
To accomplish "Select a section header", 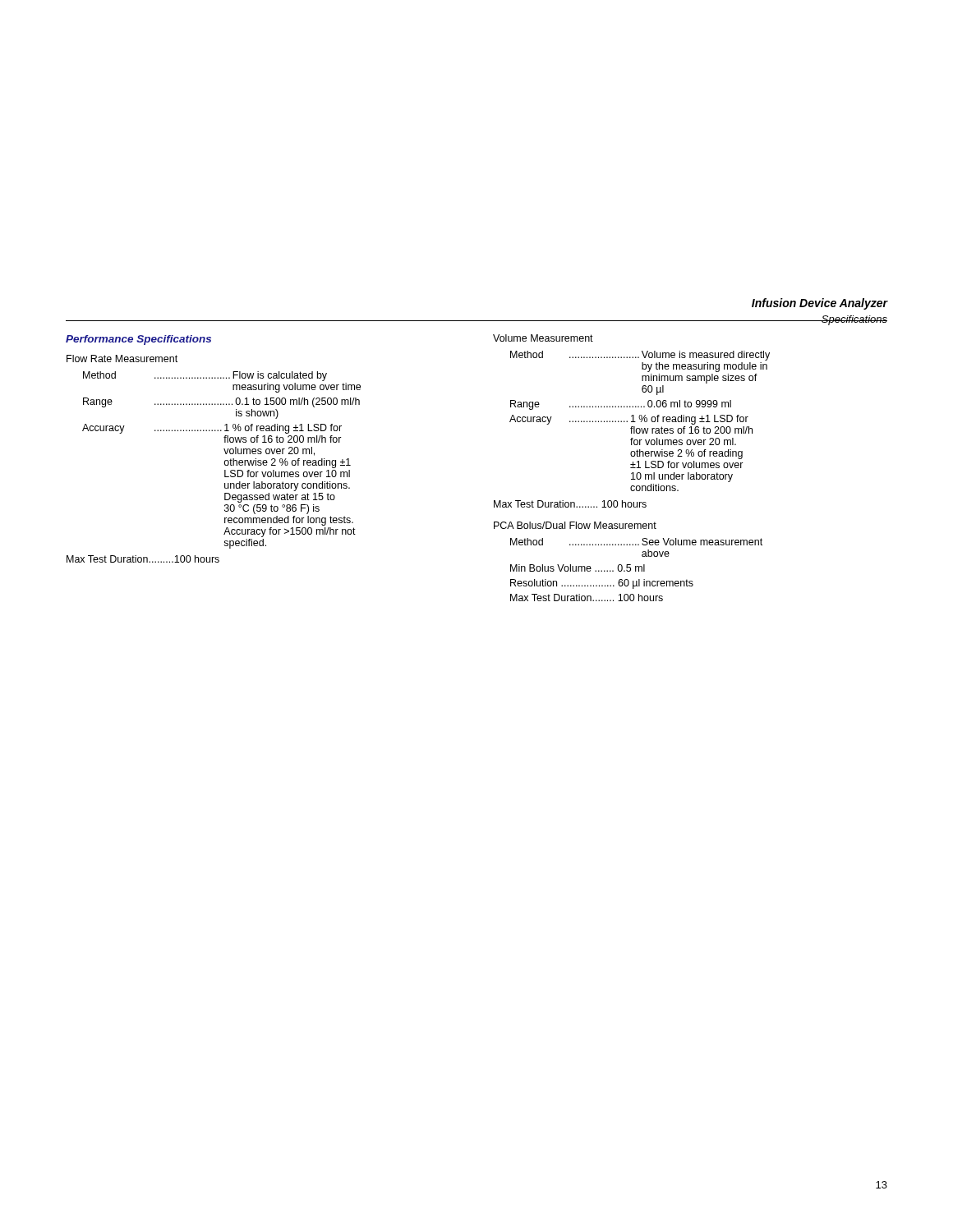I will coord(139,339).
